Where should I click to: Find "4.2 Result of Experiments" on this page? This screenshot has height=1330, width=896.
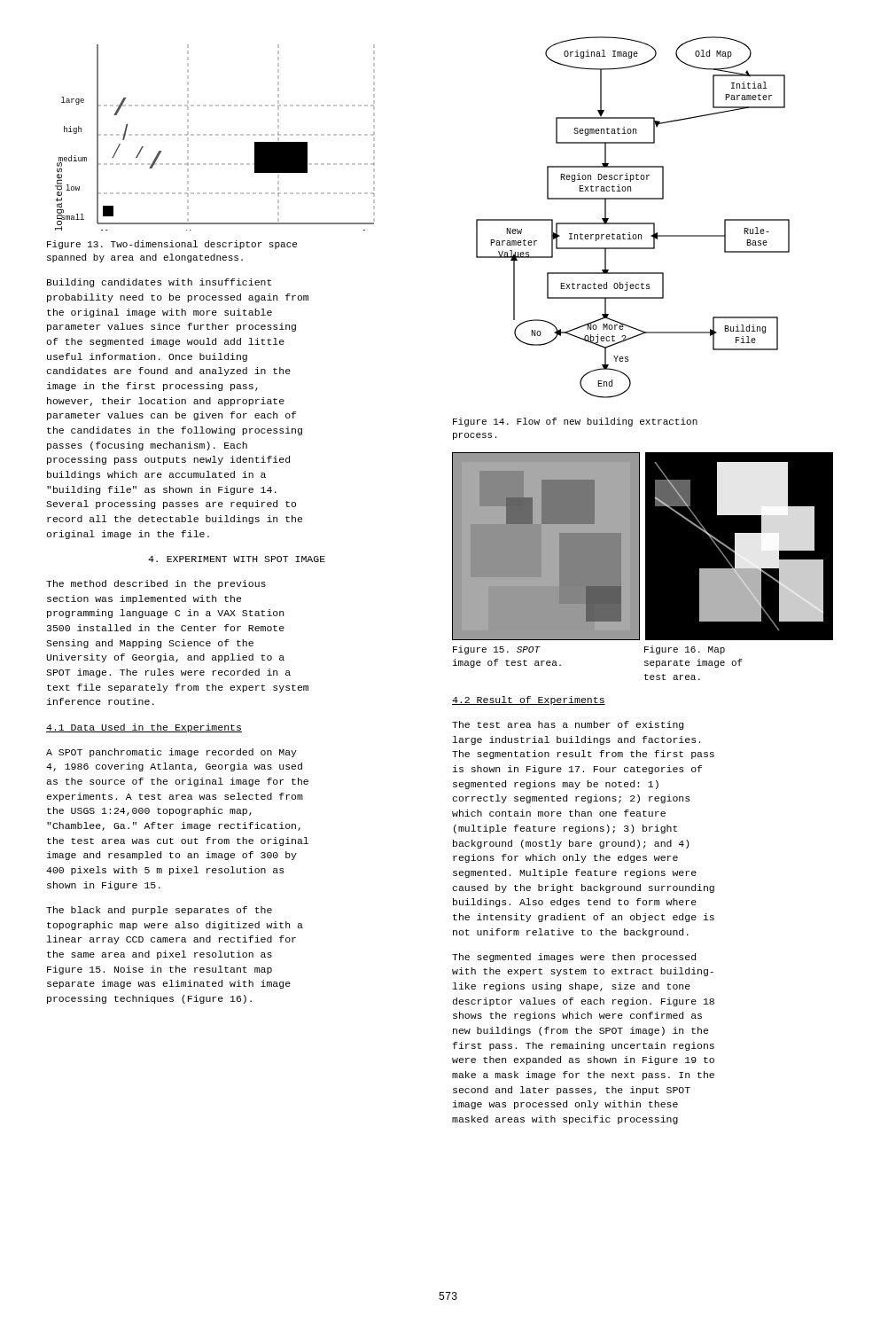point(528,700)
